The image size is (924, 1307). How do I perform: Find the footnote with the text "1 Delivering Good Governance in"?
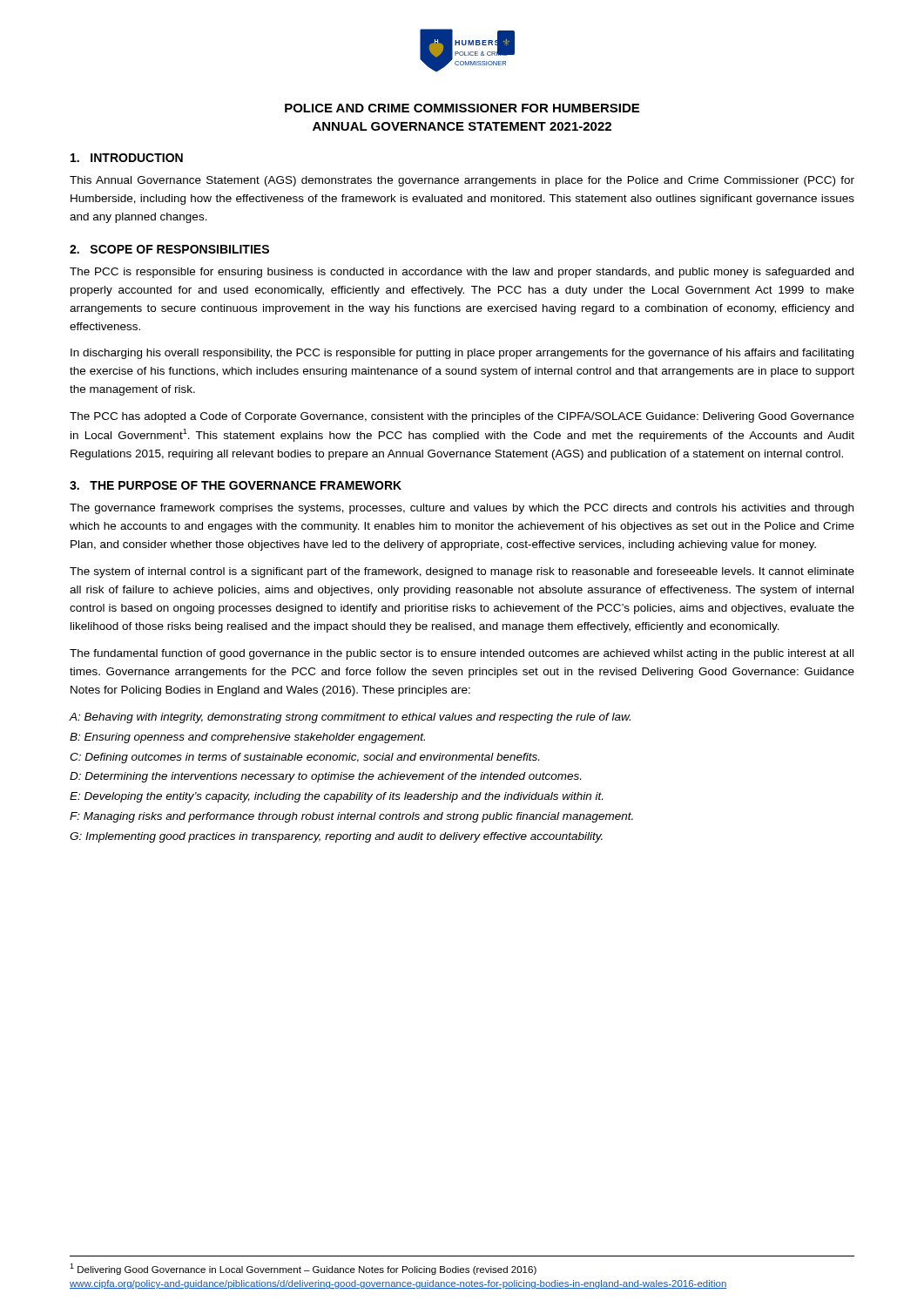click(462, 1276)
